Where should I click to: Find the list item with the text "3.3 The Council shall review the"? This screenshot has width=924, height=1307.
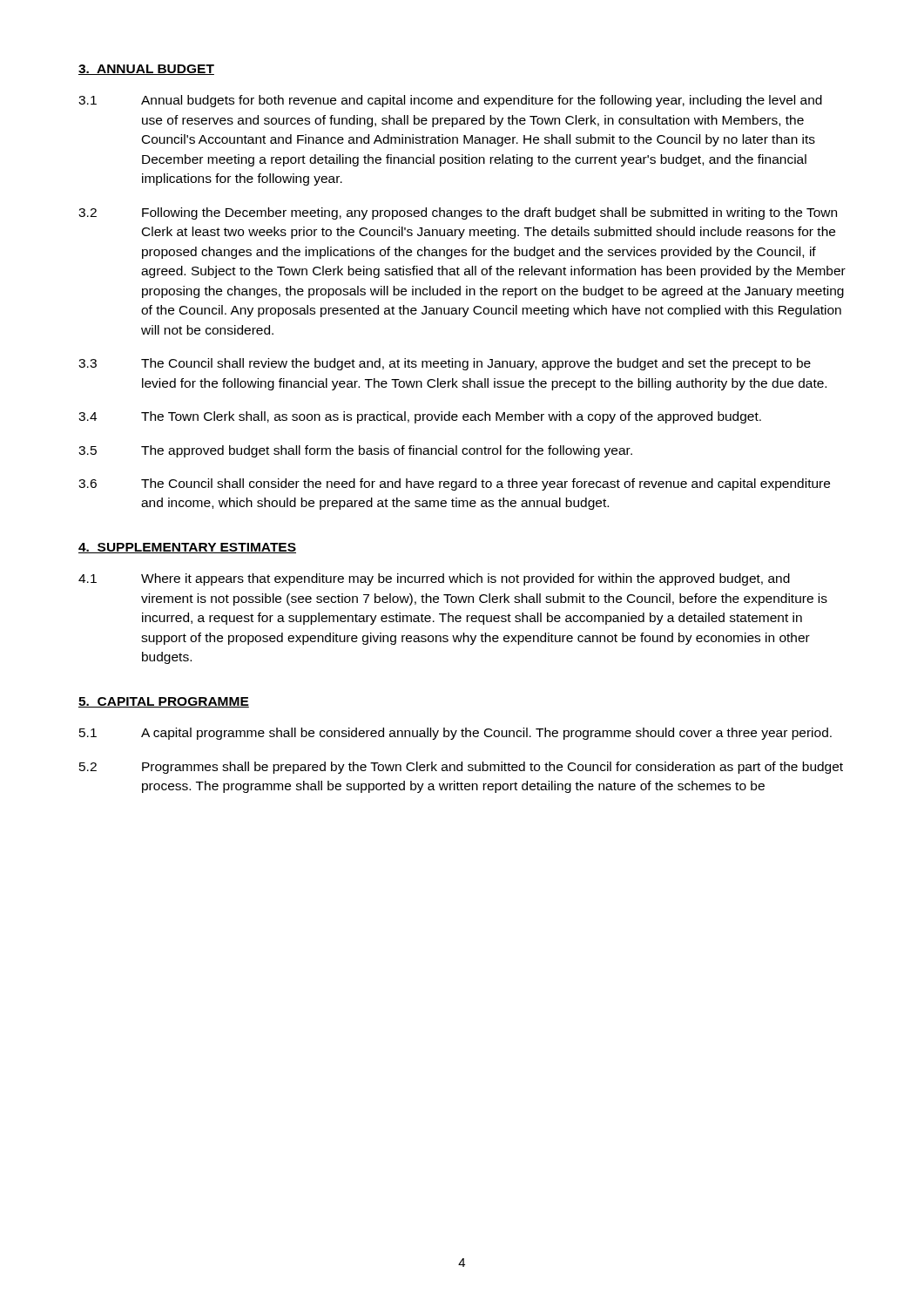(x=462, y=373)
